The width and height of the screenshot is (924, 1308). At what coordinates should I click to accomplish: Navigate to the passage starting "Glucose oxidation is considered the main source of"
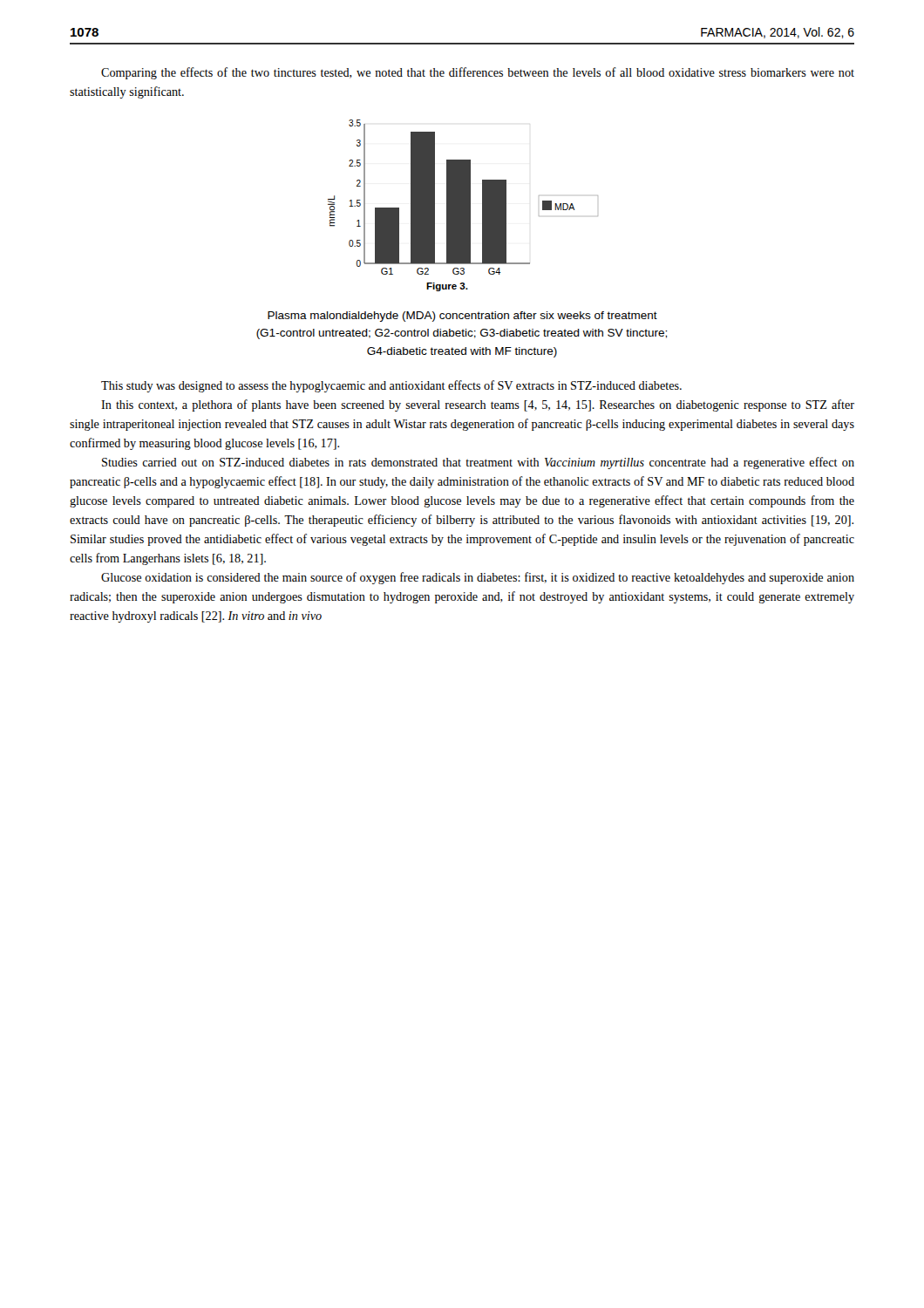(462, 596)
